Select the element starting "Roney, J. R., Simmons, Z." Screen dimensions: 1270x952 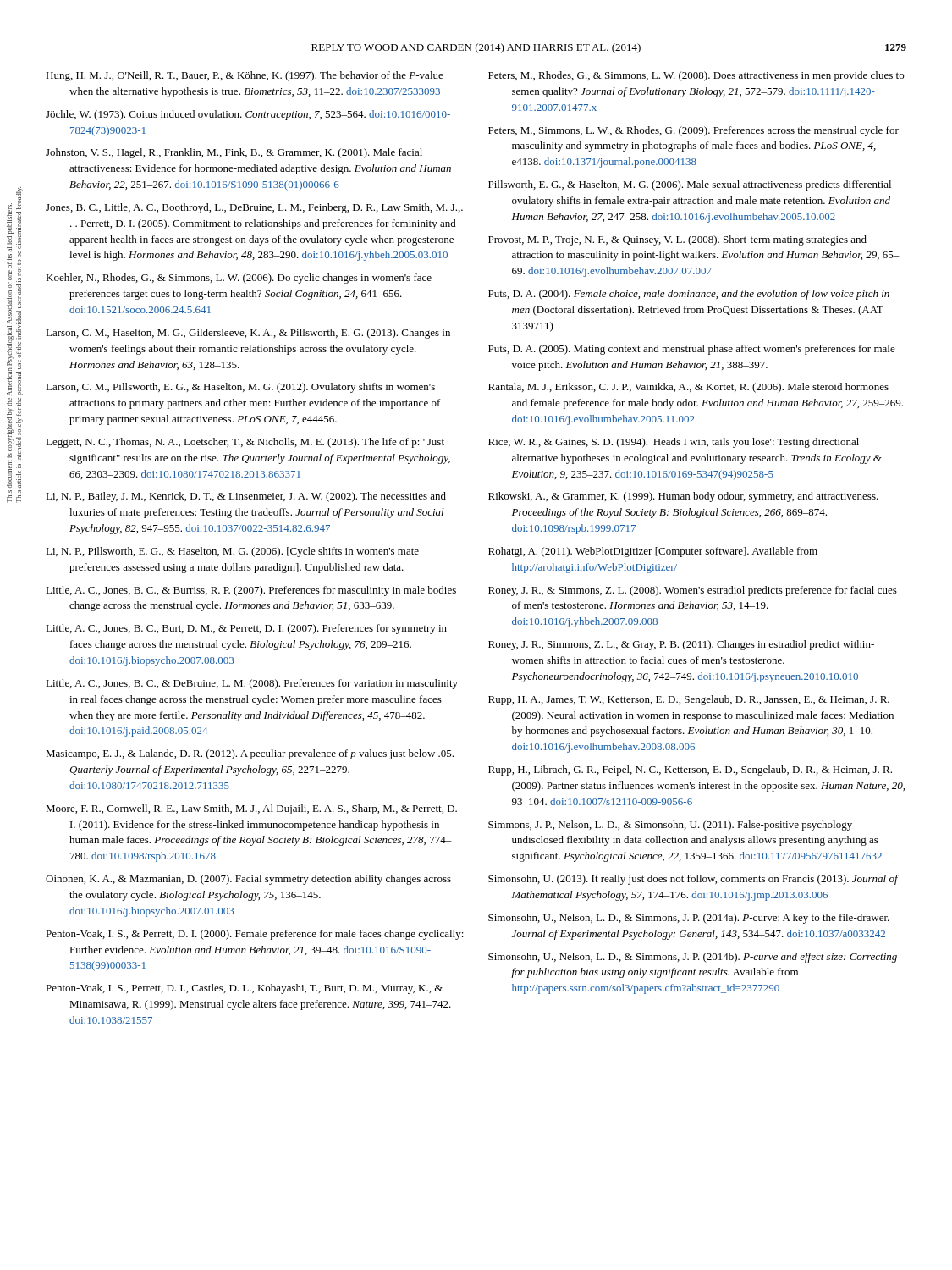click(681, 660)
